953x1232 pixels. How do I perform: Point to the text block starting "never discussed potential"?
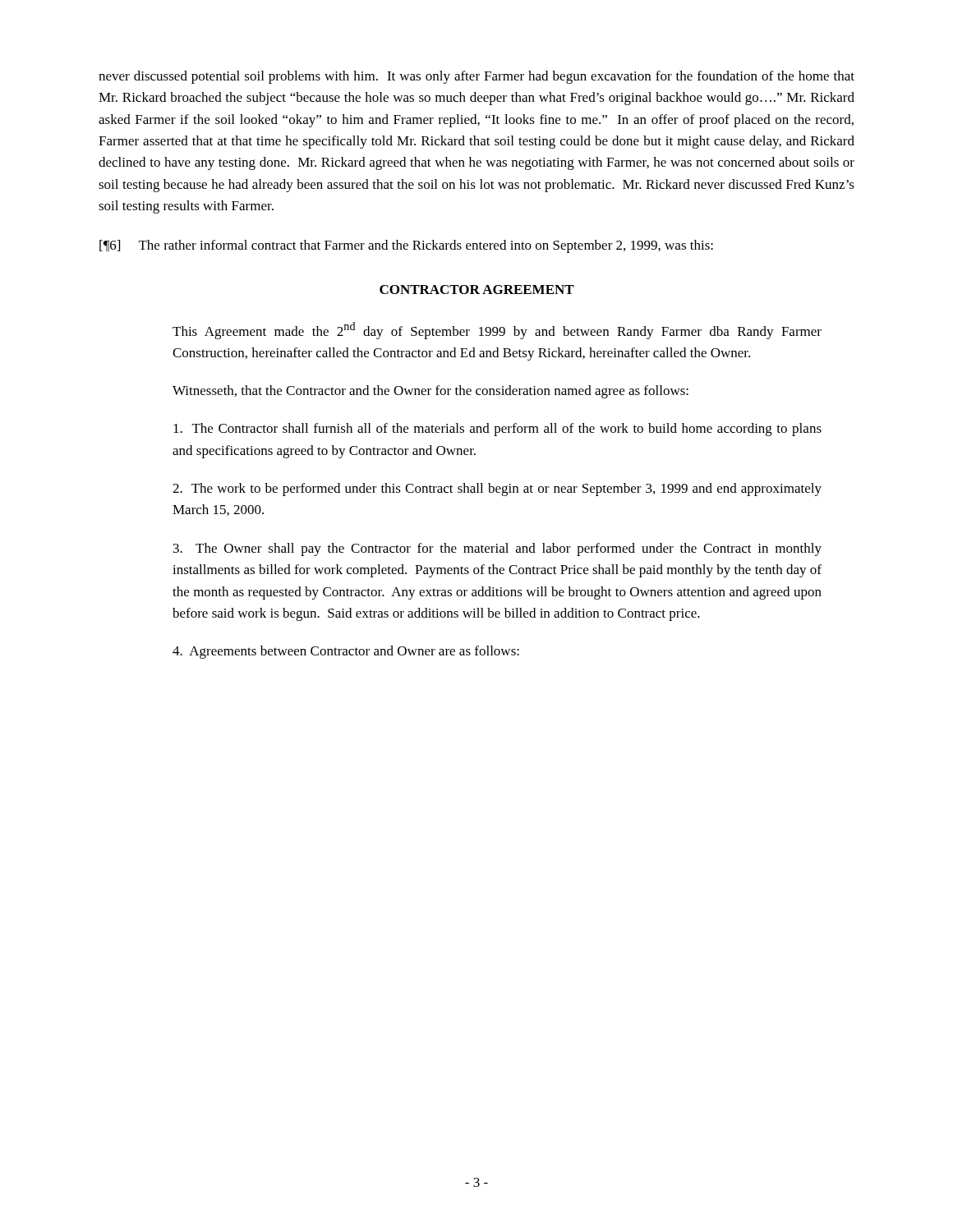(476, 141)
